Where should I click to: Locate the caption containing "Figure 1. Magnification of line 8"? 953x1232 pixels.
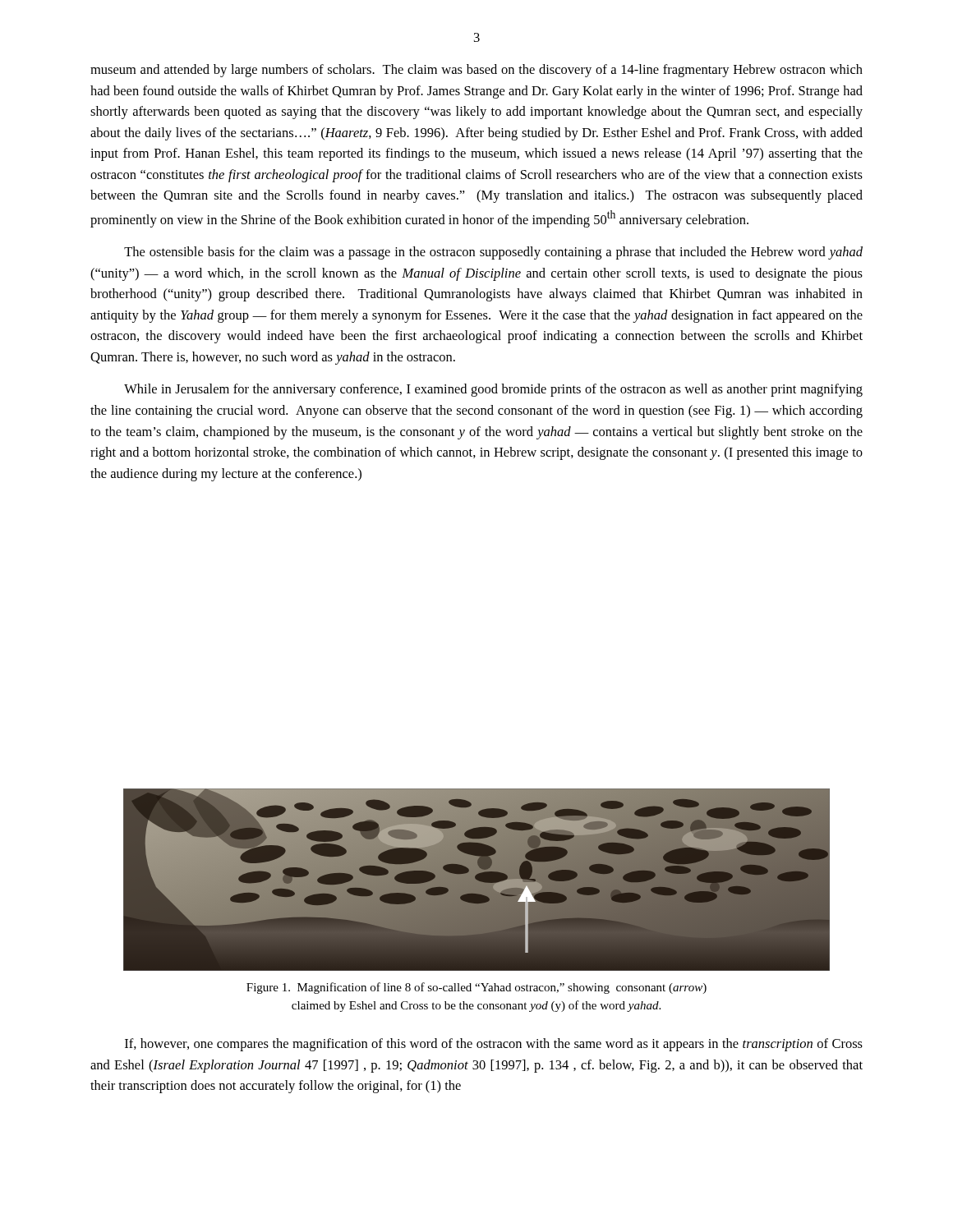[476, 996]
